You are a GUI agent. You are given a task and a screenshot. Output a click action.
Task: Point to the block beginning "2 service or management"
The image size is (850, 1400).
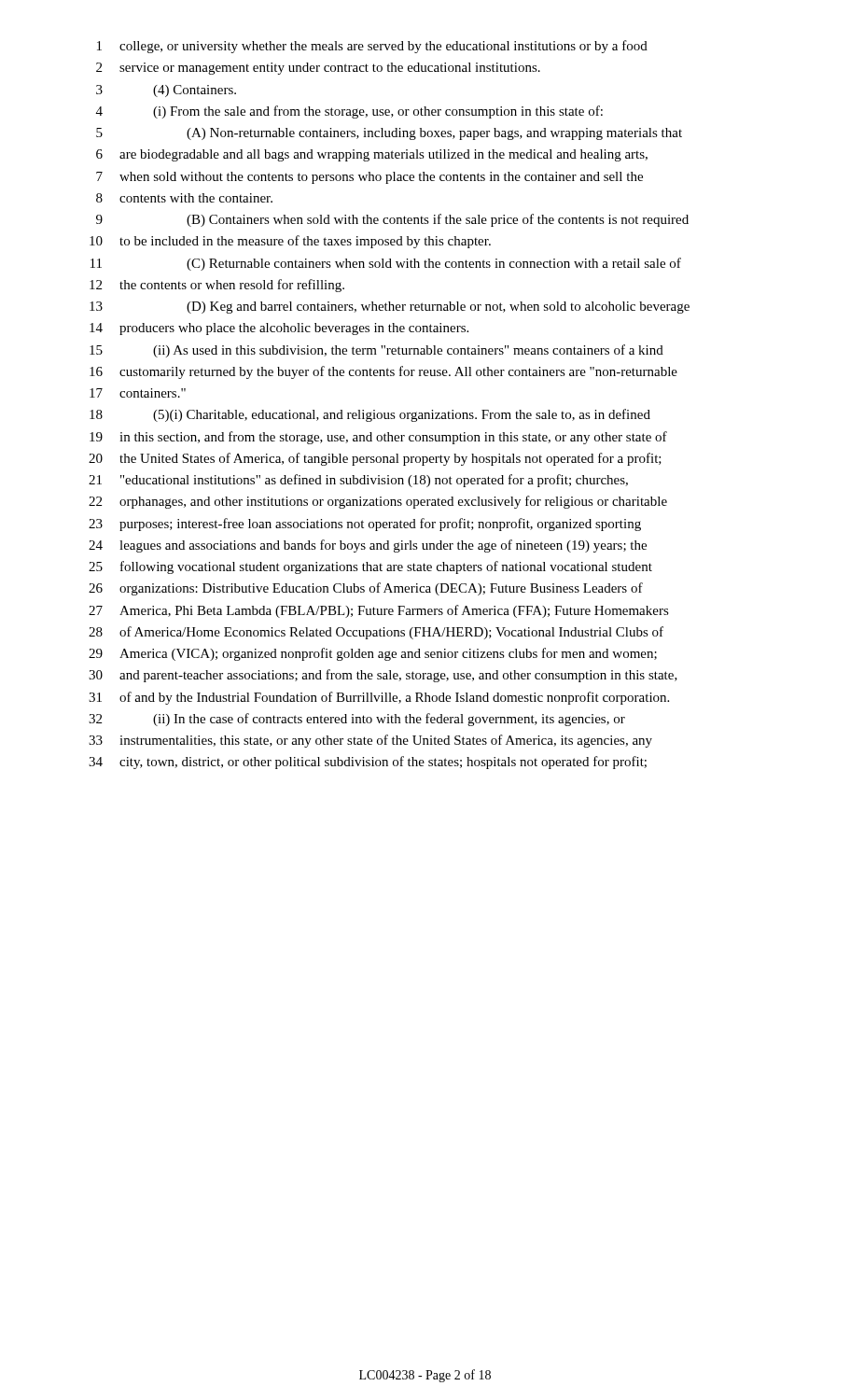point(425,68)
